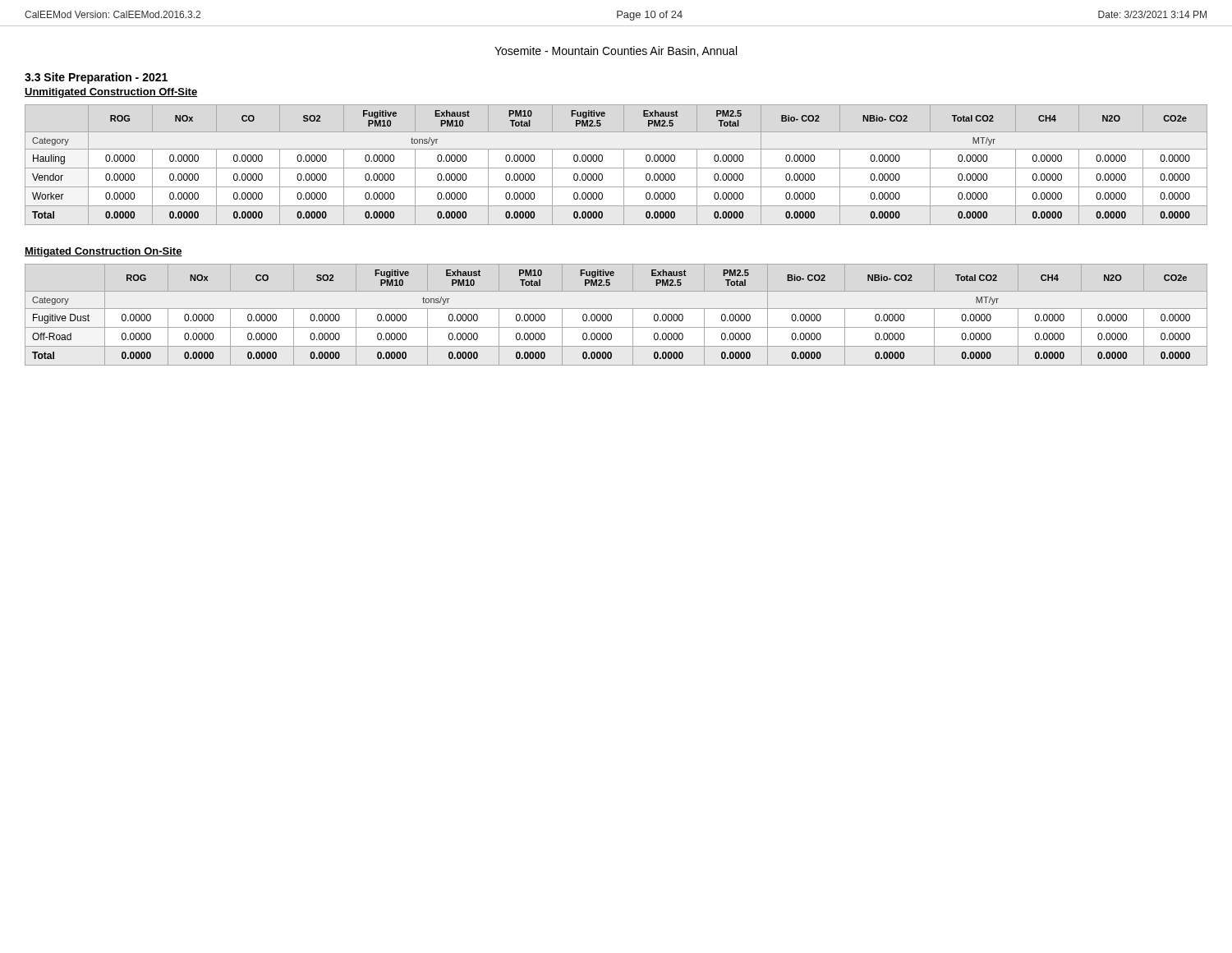1232x953 pixels.
Task: Locate the element starting "Unmitigated Construction Off-Site"
Action: pos(111,92)
